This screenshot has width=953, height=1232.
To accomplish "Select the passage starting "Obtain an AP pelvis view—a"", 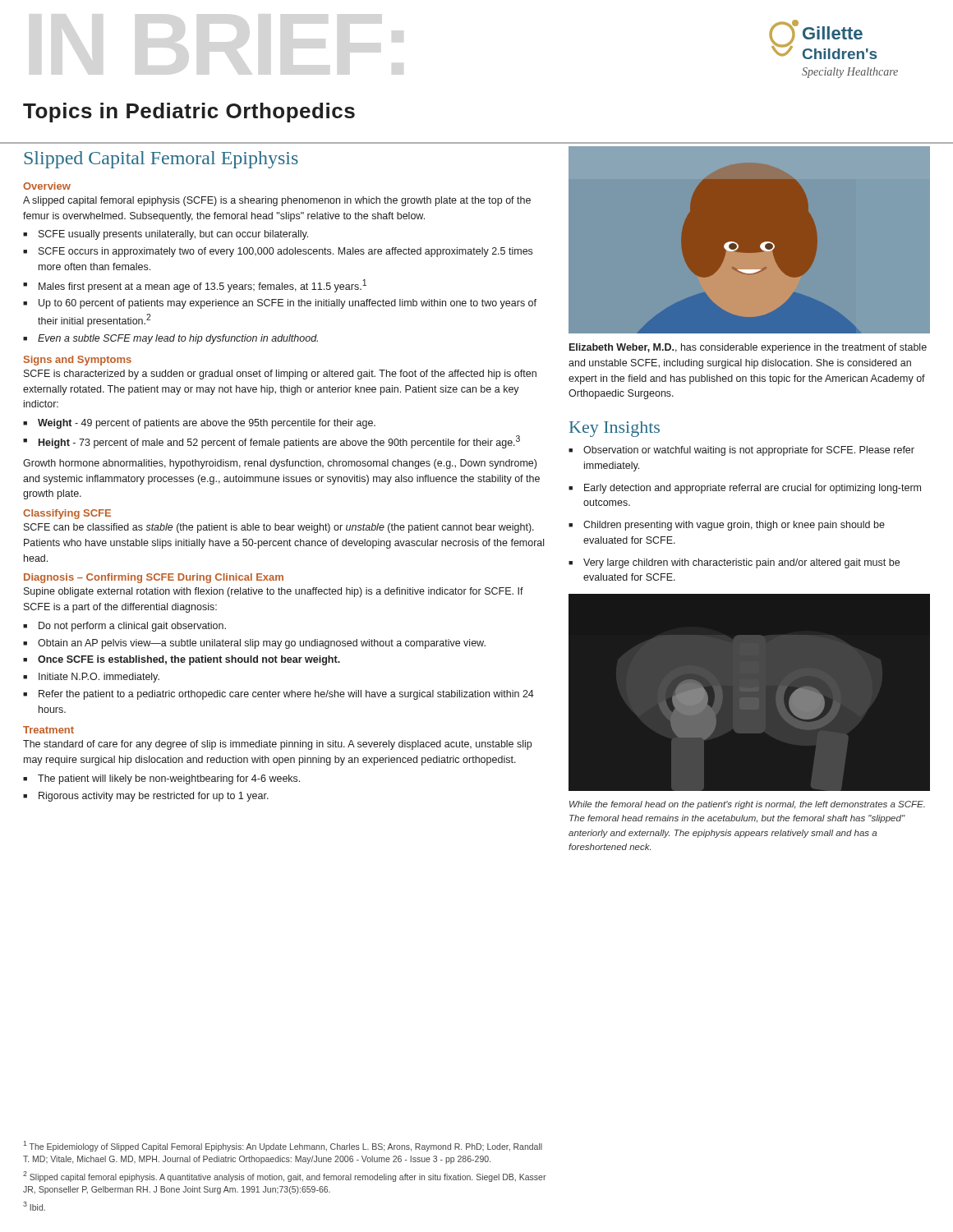I will 262,643.
